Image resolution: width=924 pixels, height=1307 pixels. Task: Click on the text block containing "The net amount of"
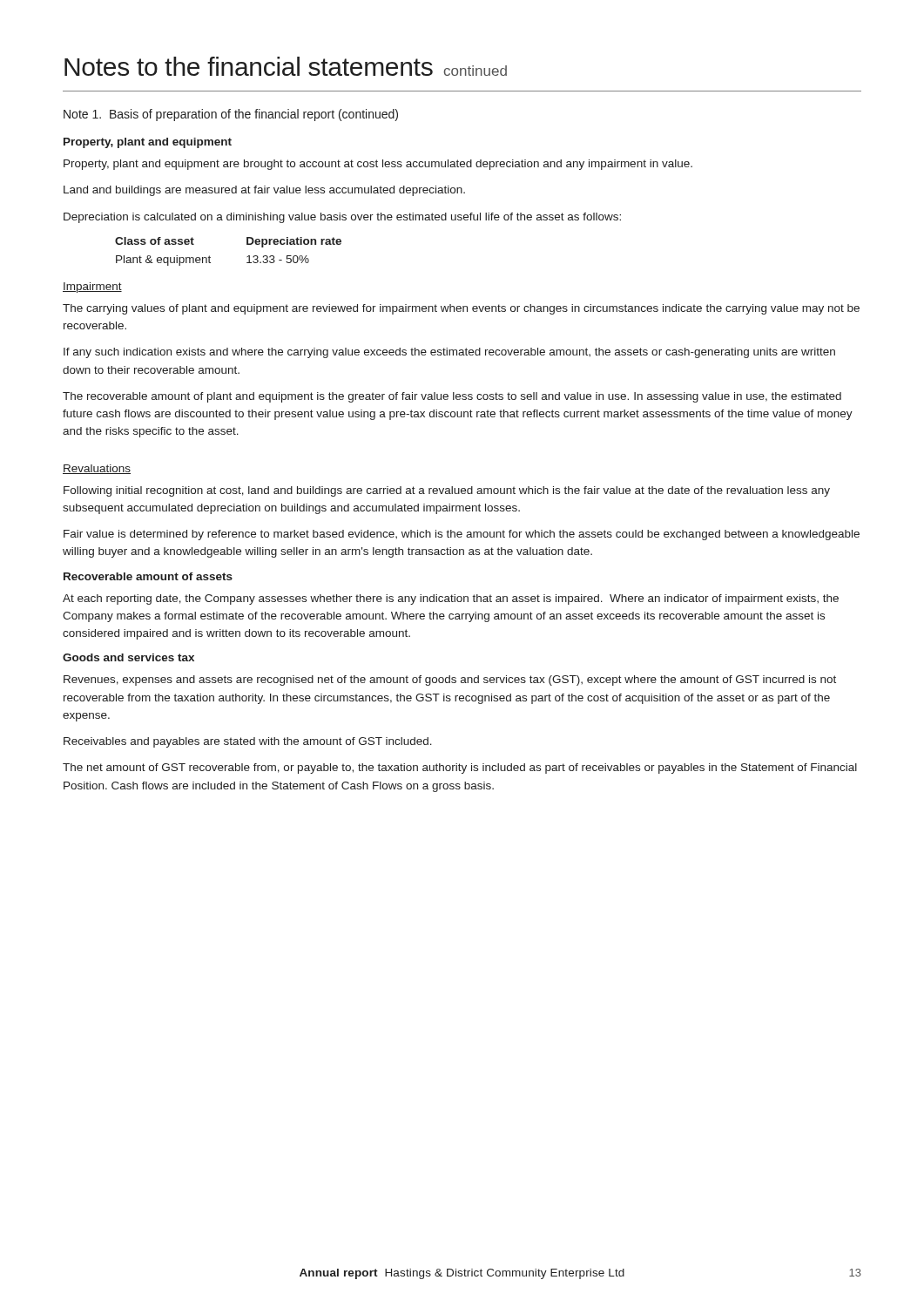pyautogui.click(x=460, y=776)
